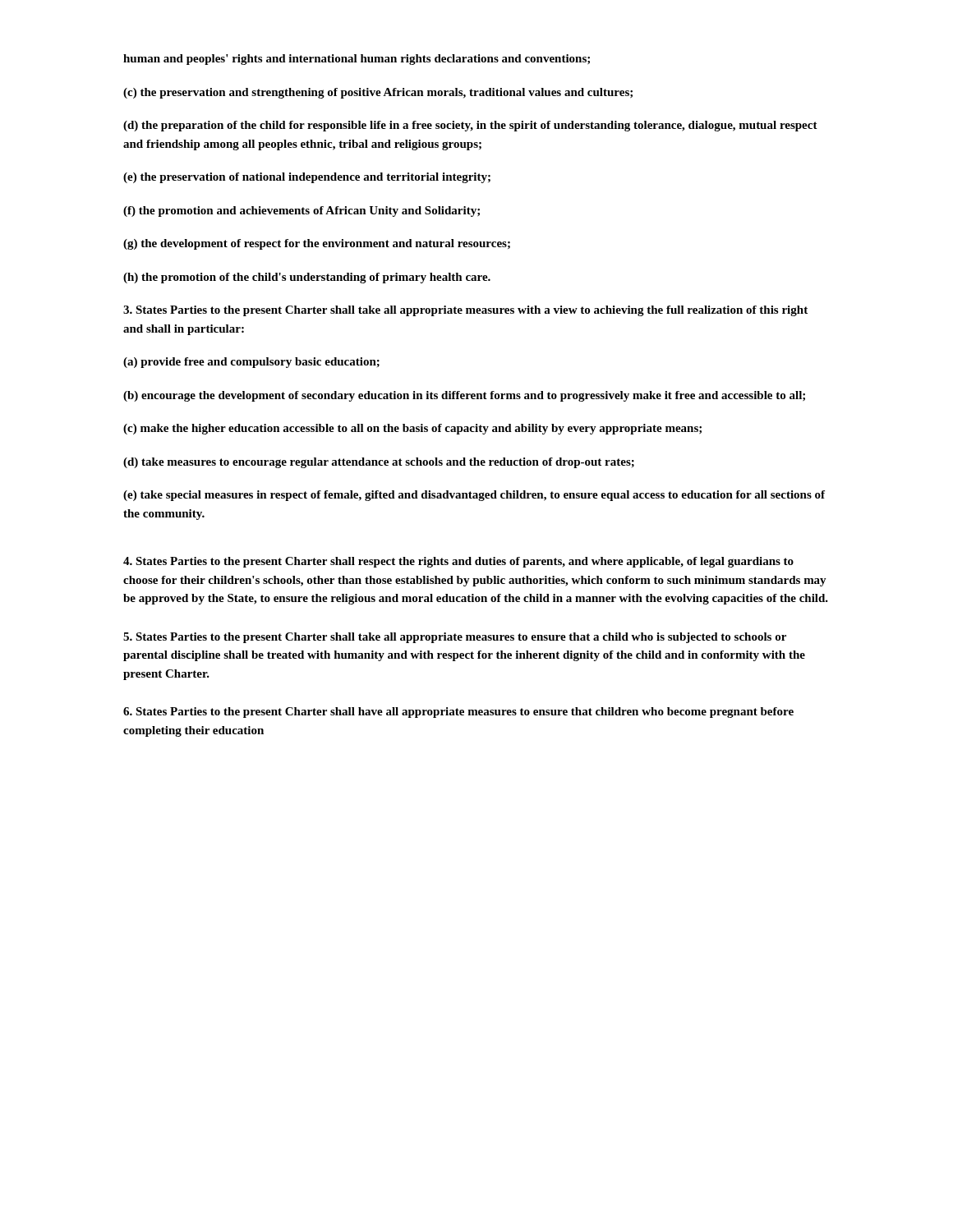
Task: Click on the text block with the text "human and peoples' rights and international human rights"
Action: point(357,58)
